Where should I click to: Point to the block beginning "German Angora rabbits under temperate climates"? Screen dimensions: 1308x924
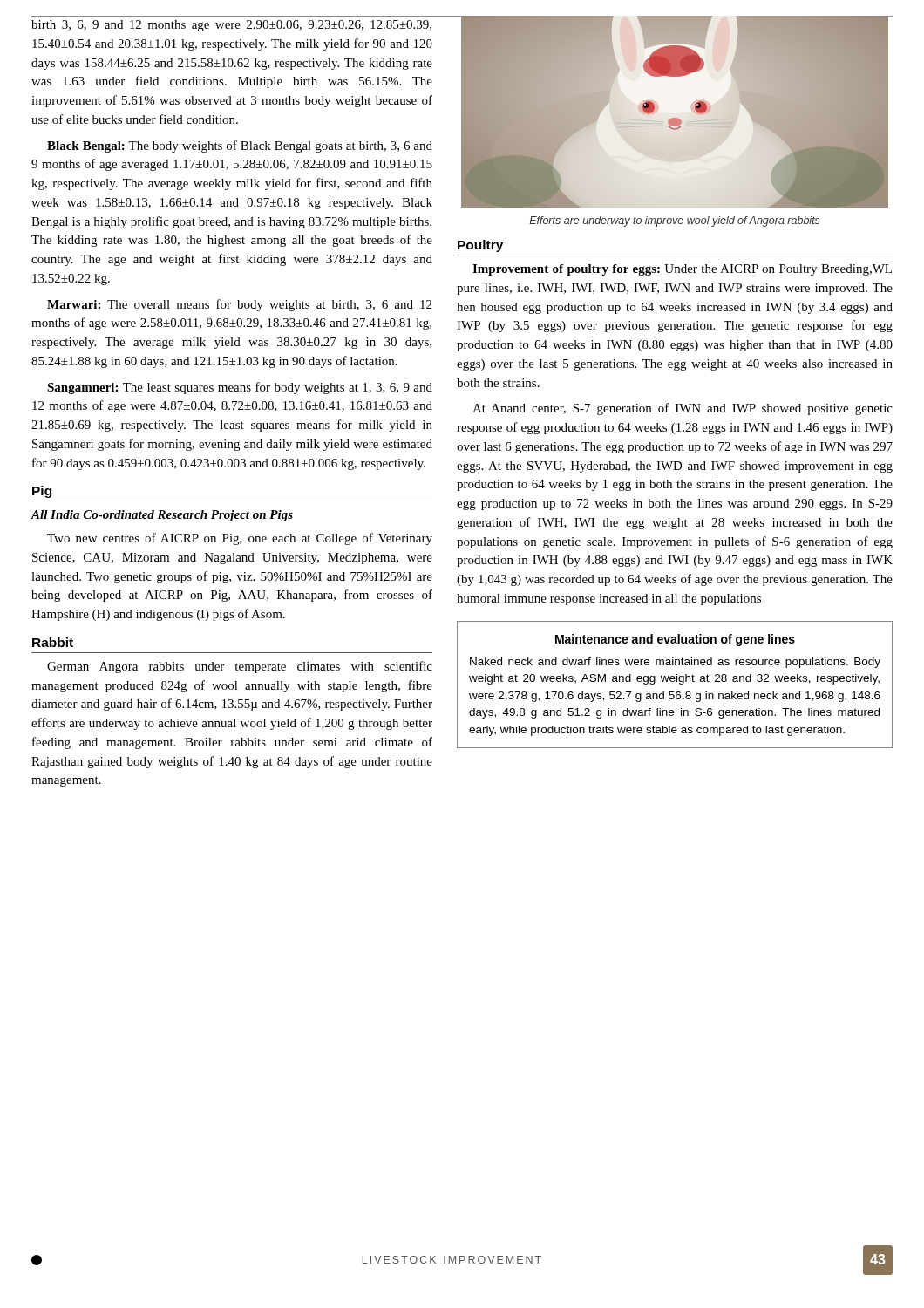point(232,724)
